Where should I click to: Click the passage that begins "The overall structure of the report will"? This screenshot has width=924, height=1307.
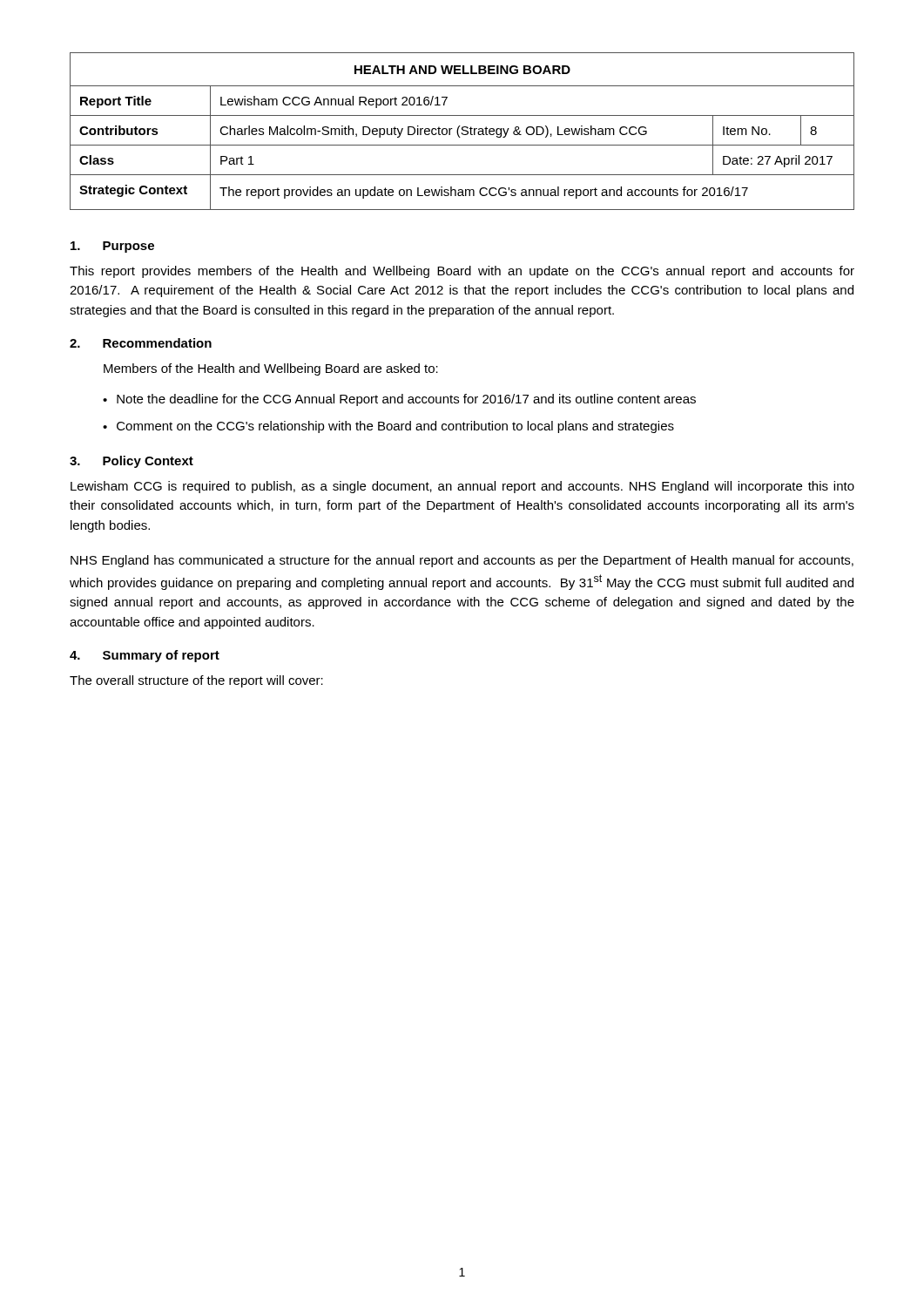pyautogui.click(x=197, y=680)
